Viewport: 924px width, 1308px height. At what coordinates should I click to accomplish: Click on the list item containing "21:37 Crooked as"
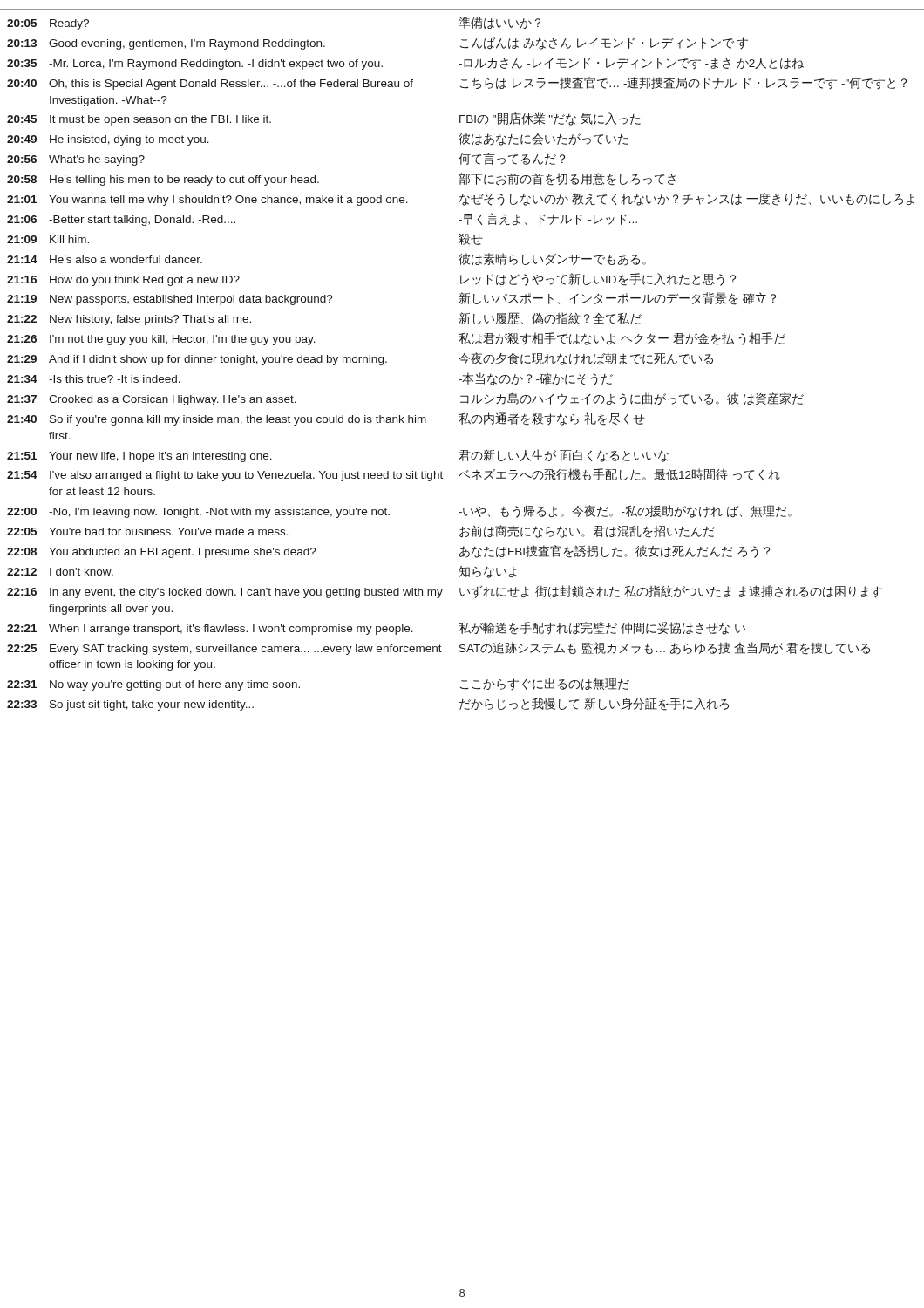462,400
